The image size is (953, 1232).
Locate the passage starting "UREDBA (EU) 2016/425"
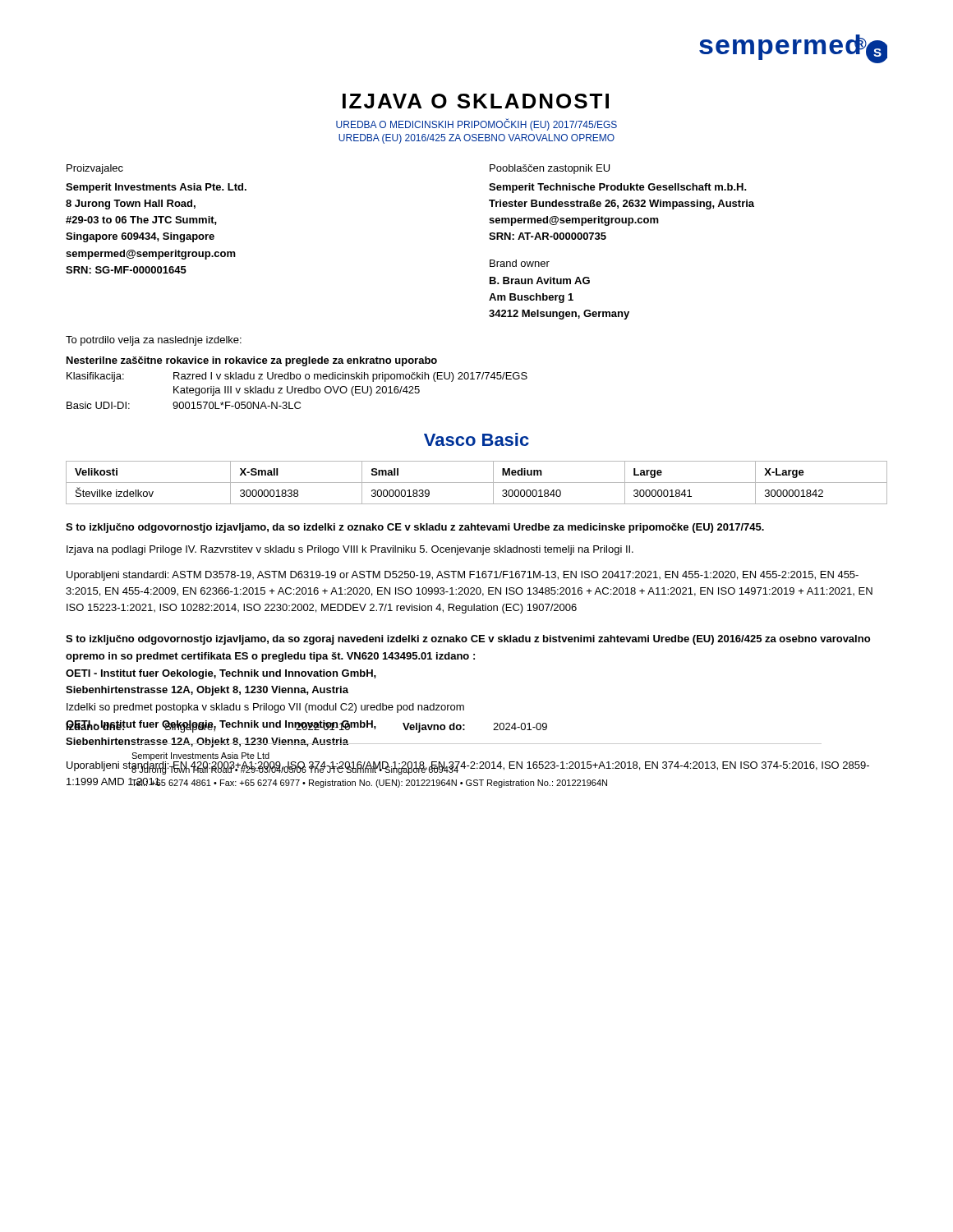pos(476,138)
